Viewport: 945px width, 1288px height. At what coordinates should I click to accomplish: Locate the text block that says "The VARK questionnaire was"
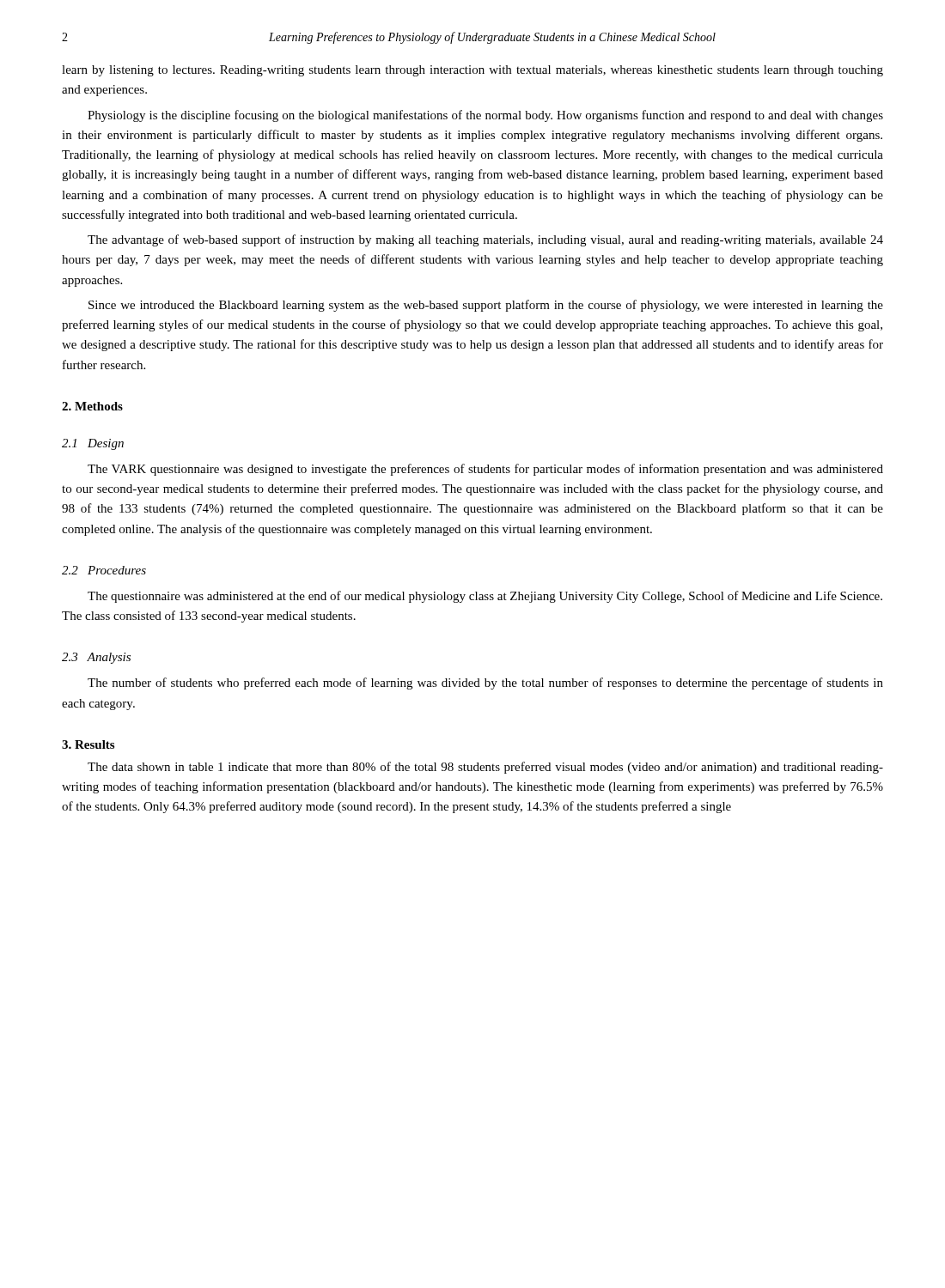click(472, 499)
